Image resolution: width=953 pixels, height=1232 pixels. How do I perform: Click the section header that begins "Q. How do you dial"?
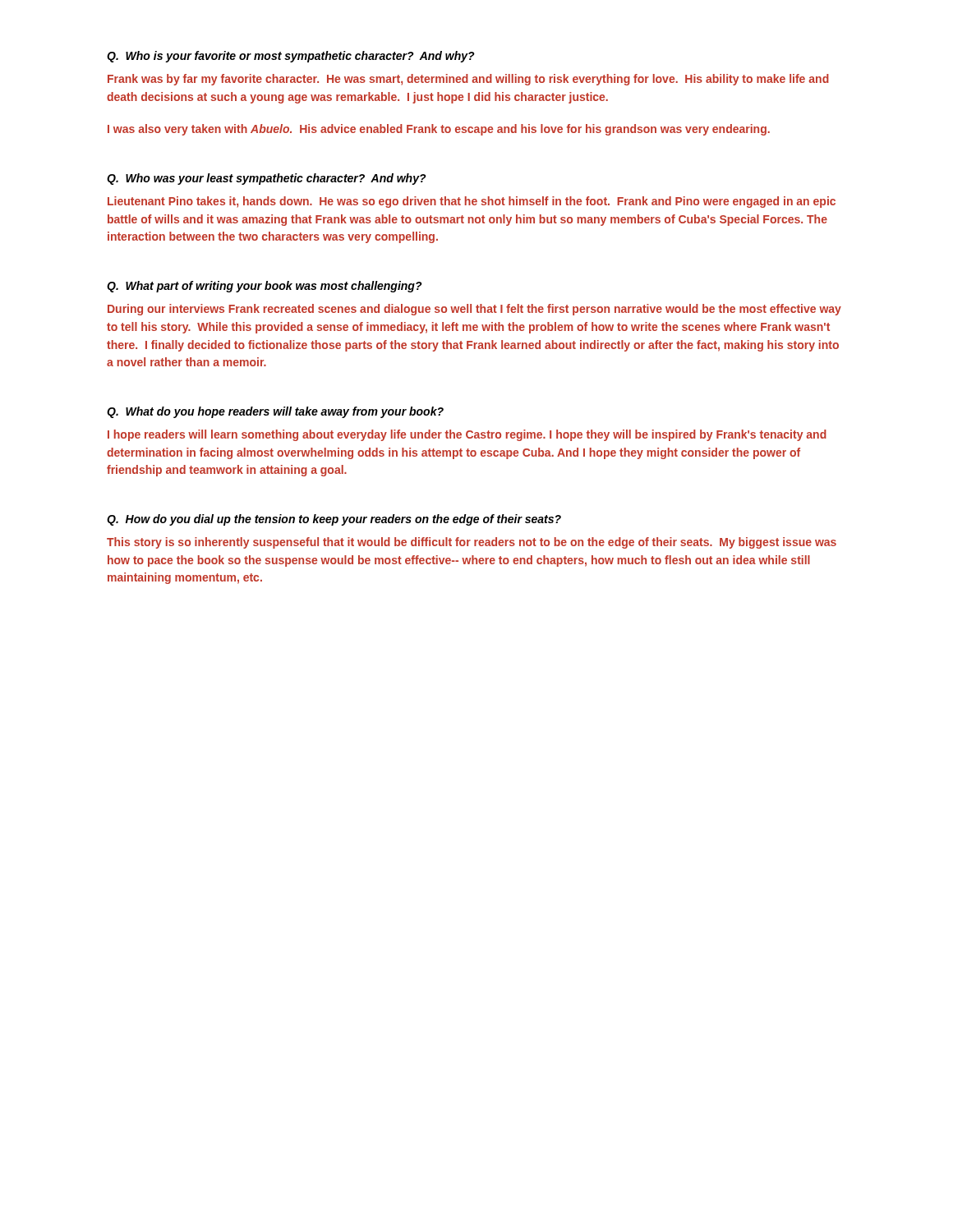[x=334, y=519]
